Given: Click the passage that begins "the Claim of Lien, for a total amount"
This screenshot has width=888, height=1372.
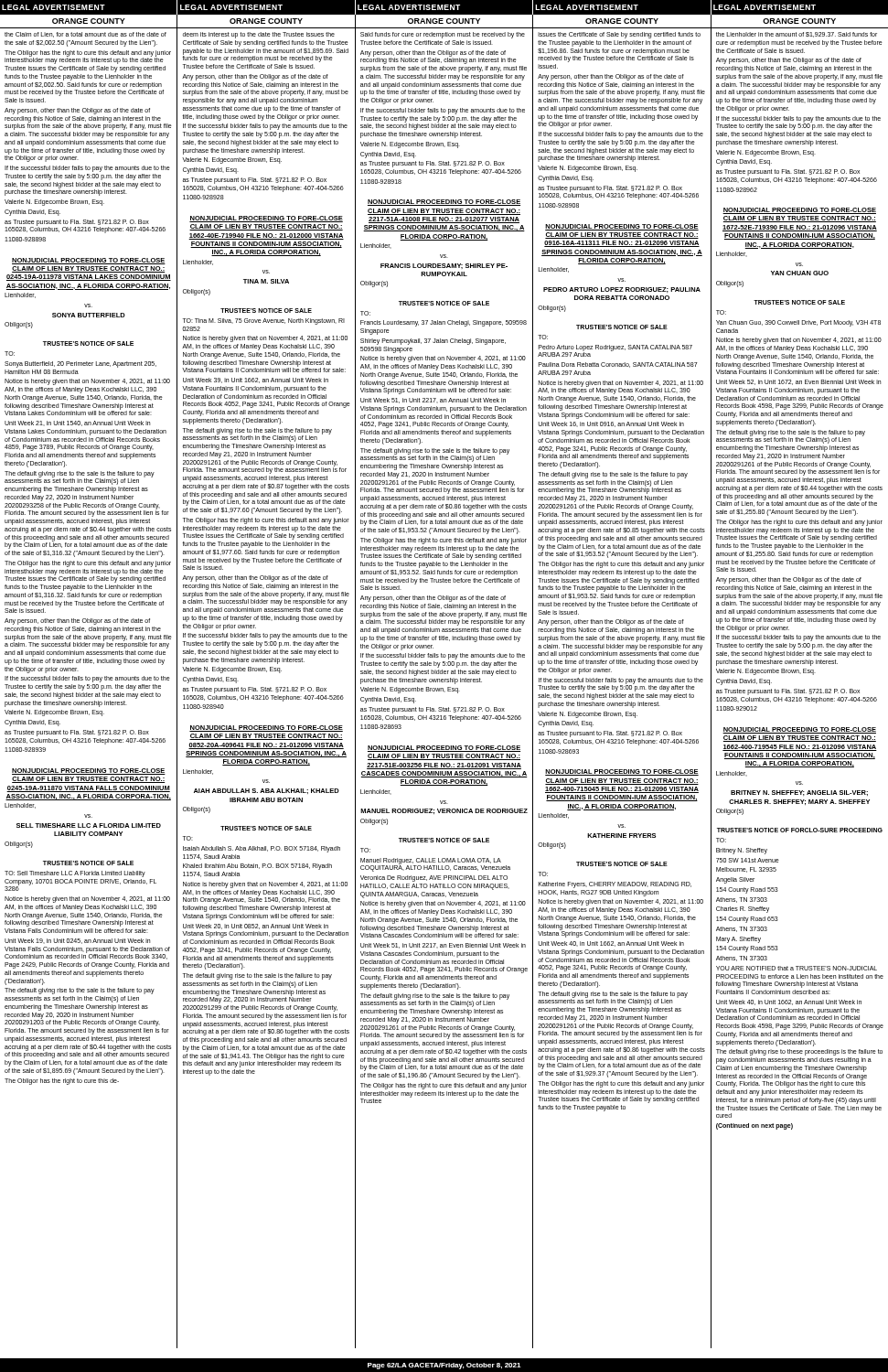Looking at the screenshot, I should (x=88, y=558).
